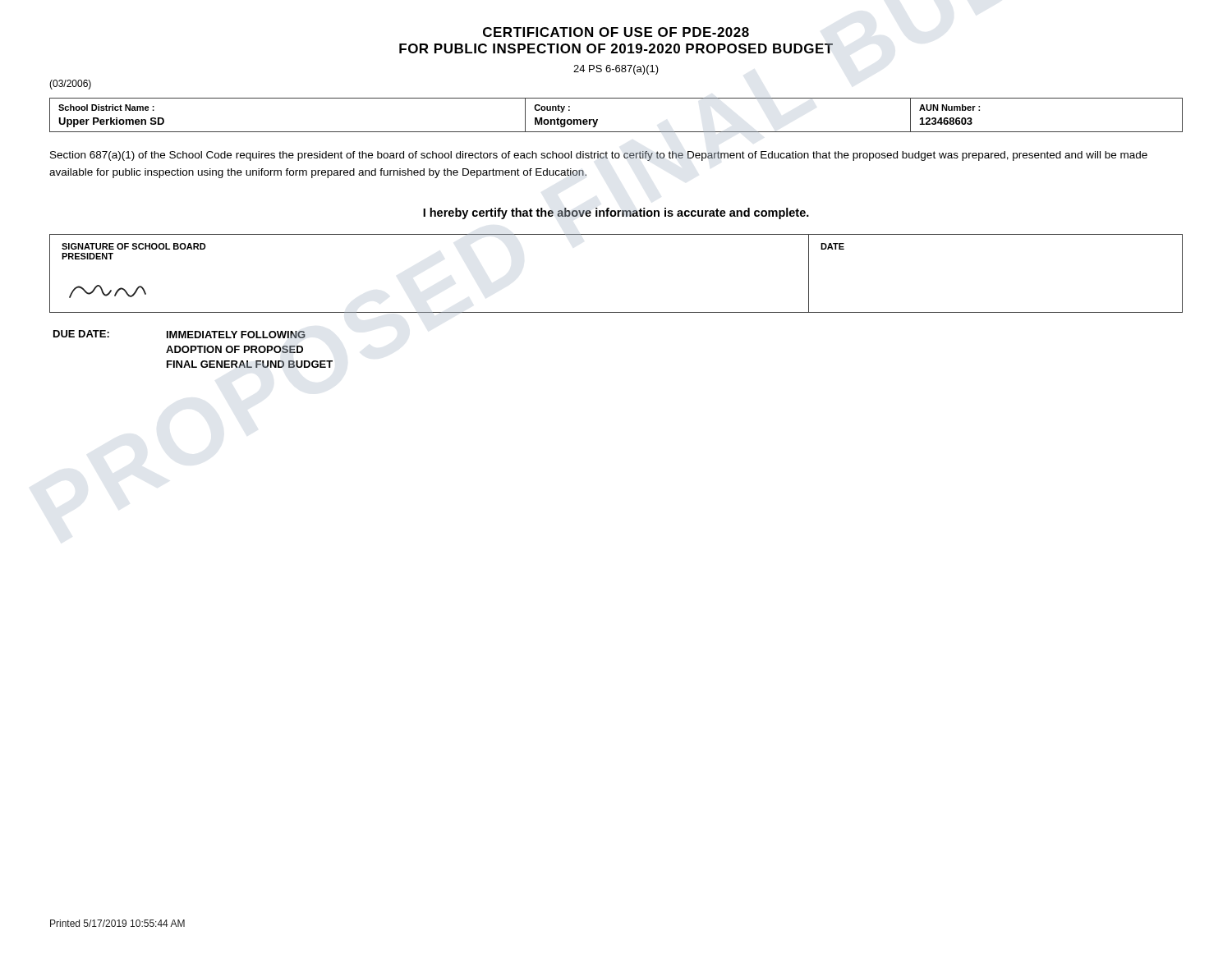The width and height of the screenshot is (1232, 954).
Task: Select the title
Action: point(616,41)
